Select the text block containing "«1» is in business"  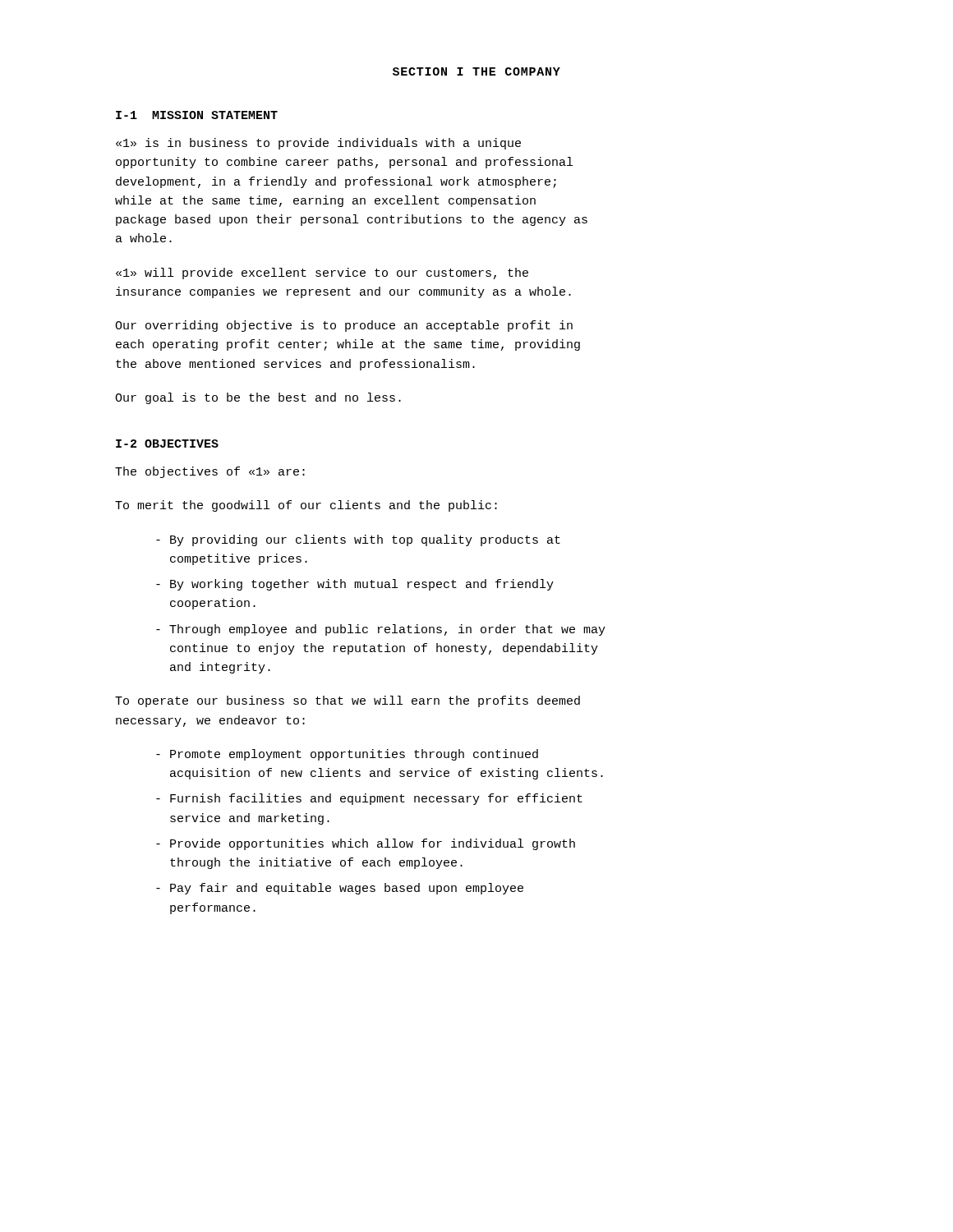point(352,192)
